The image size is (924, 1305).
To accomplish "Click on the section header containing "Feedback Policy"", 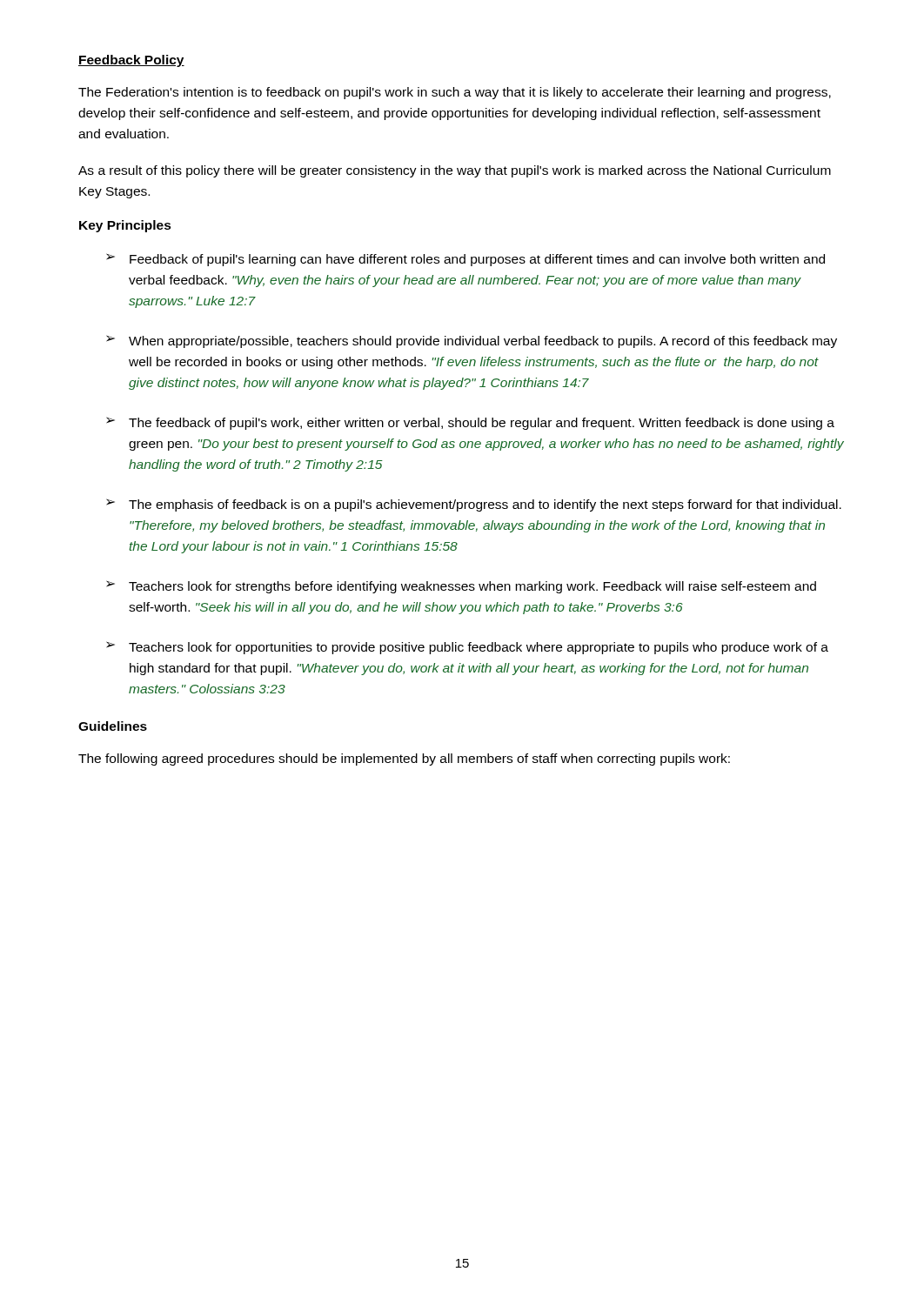I will [x=131, y=60].
